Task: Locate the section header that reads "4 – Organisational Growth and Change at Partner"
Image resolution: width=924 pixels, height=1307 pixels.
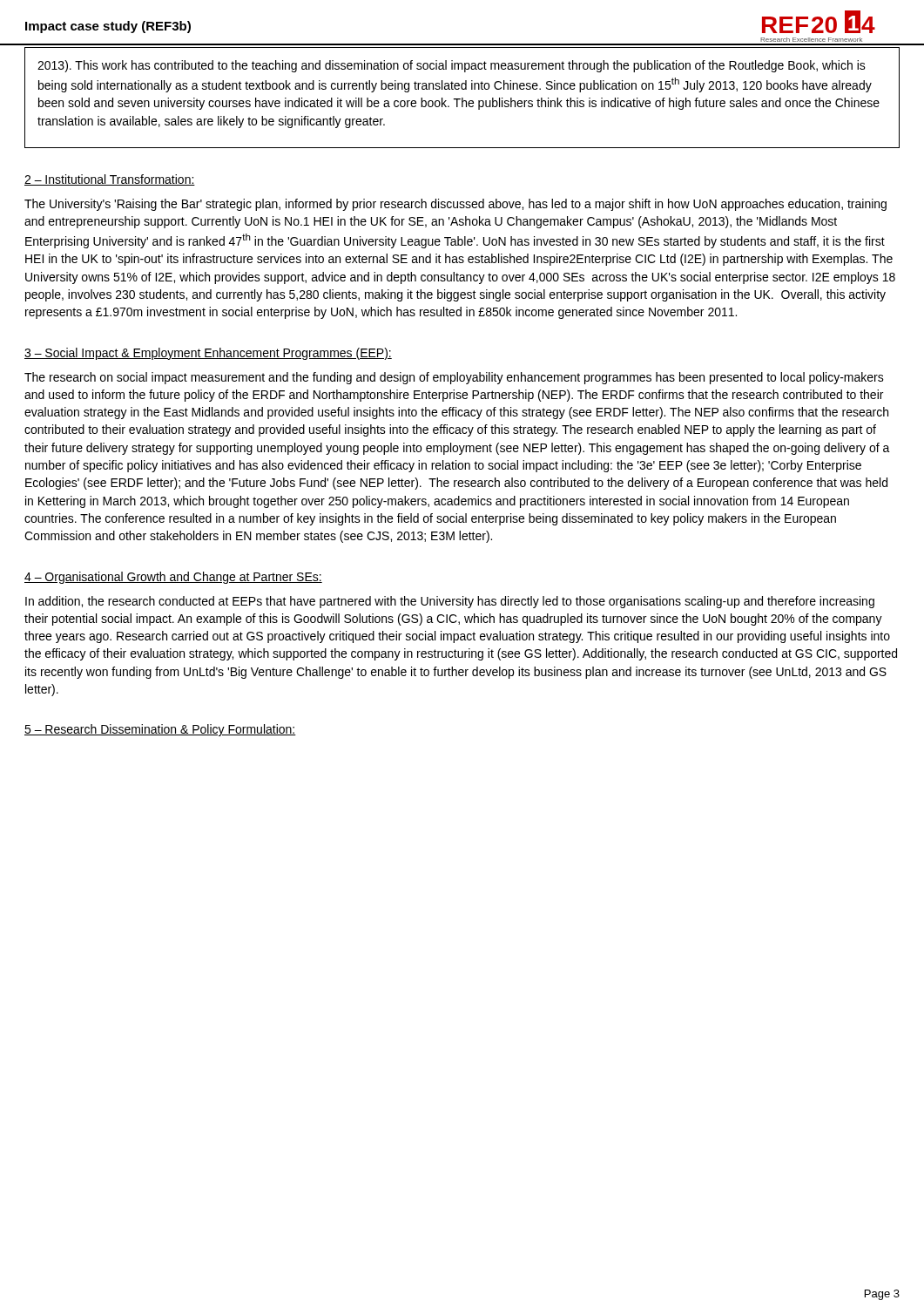Action: 173,576
